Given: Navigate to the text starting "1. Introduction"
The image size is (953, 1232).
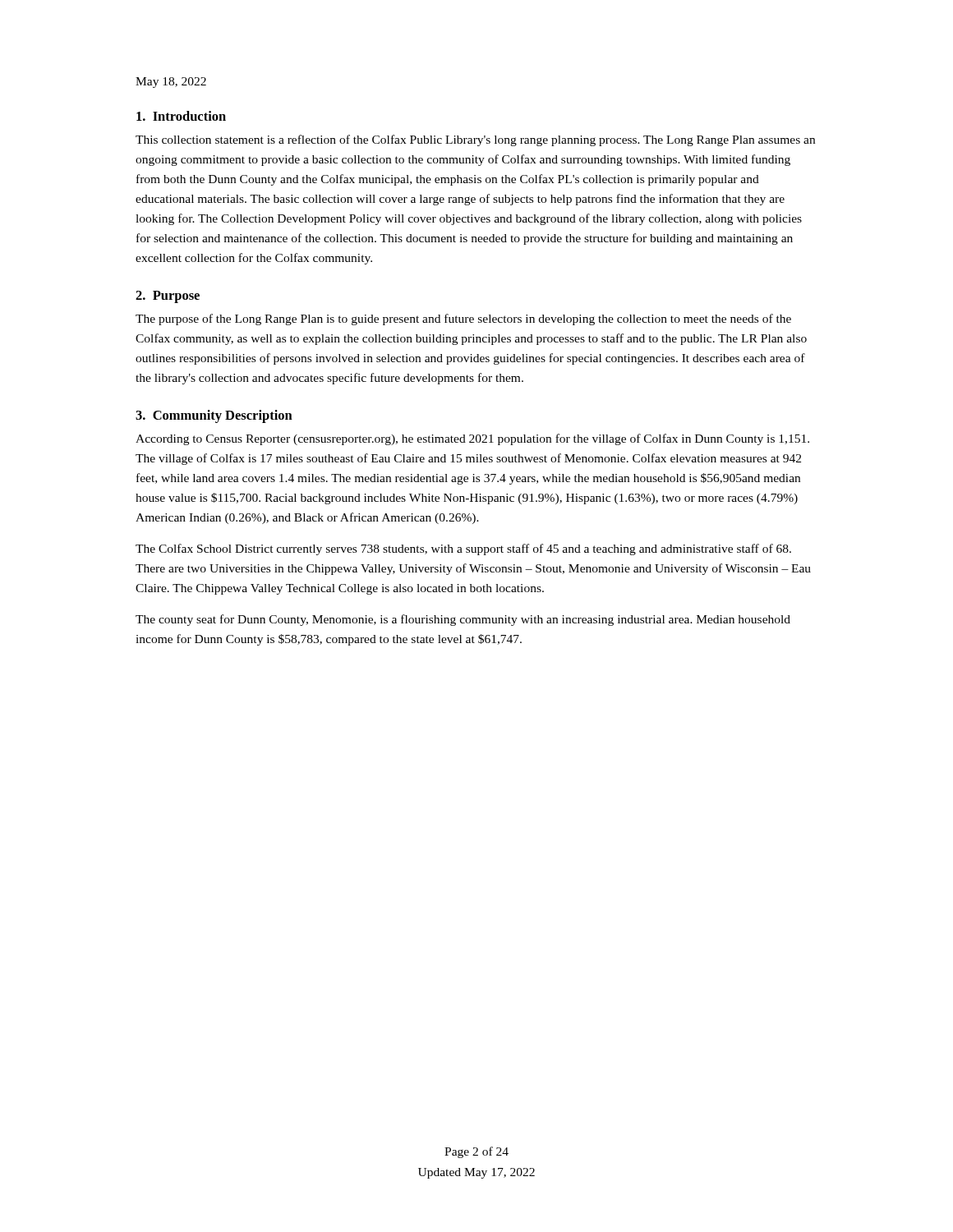Looking at the screenshot, I should pyautogui.click(x=181, y=116).
